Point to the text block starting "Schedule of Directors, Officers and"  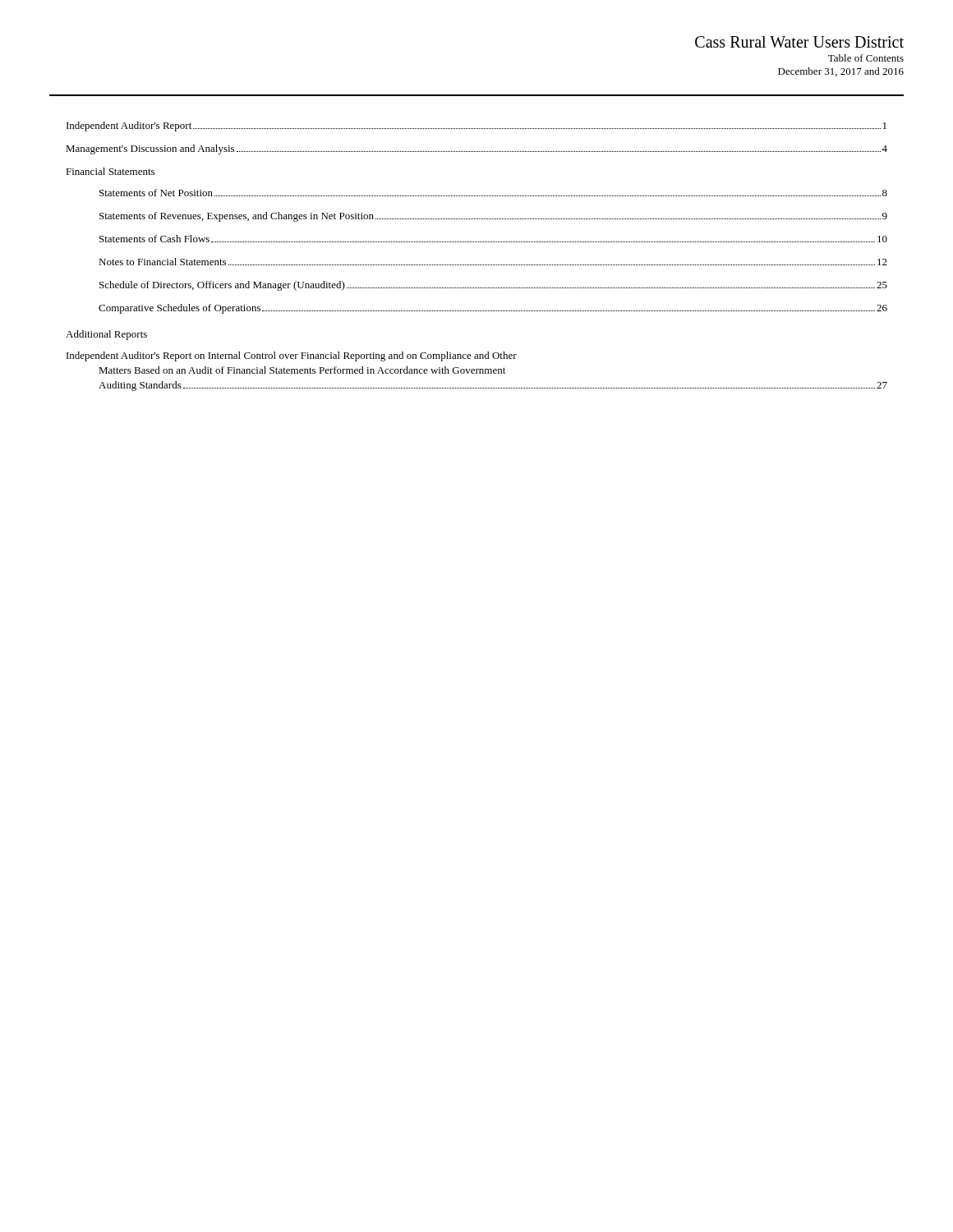[x=493, y=285]
